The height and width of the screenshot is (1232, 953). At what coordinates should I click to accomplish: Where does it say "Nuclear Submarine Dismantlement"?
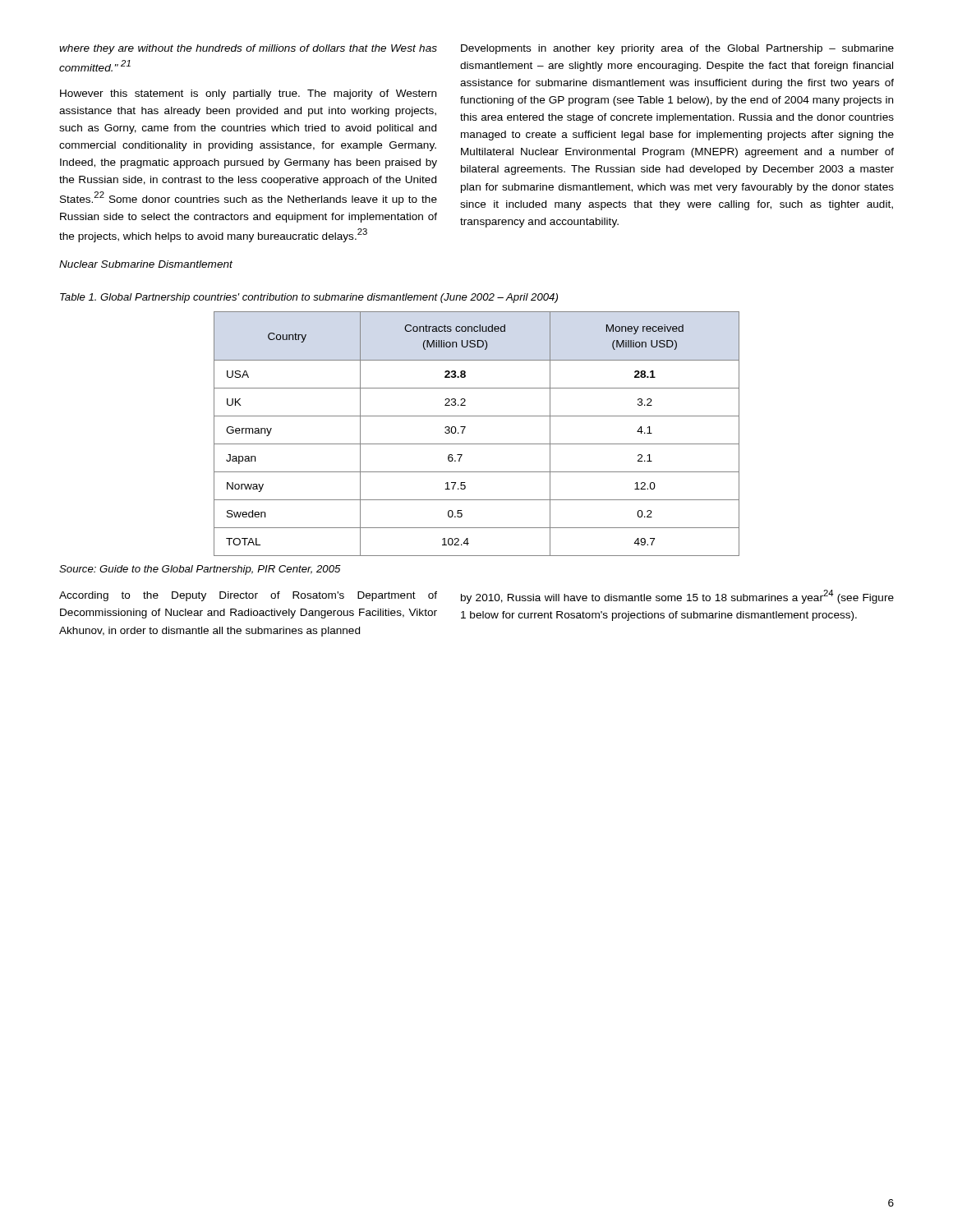(146, 264)
